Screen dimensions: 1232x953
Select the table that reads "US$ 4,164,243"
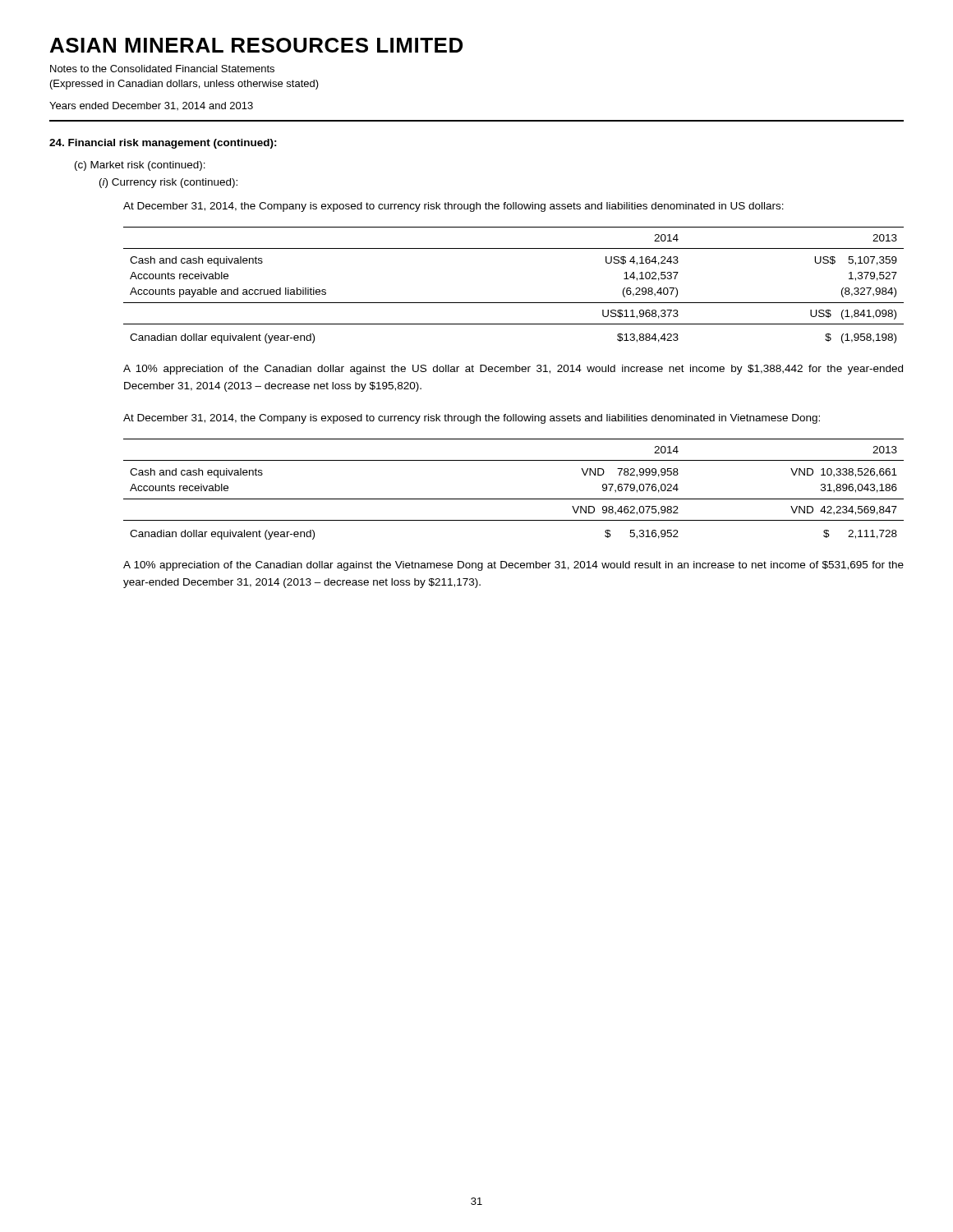pyautogui.click(x=513, y=287)
